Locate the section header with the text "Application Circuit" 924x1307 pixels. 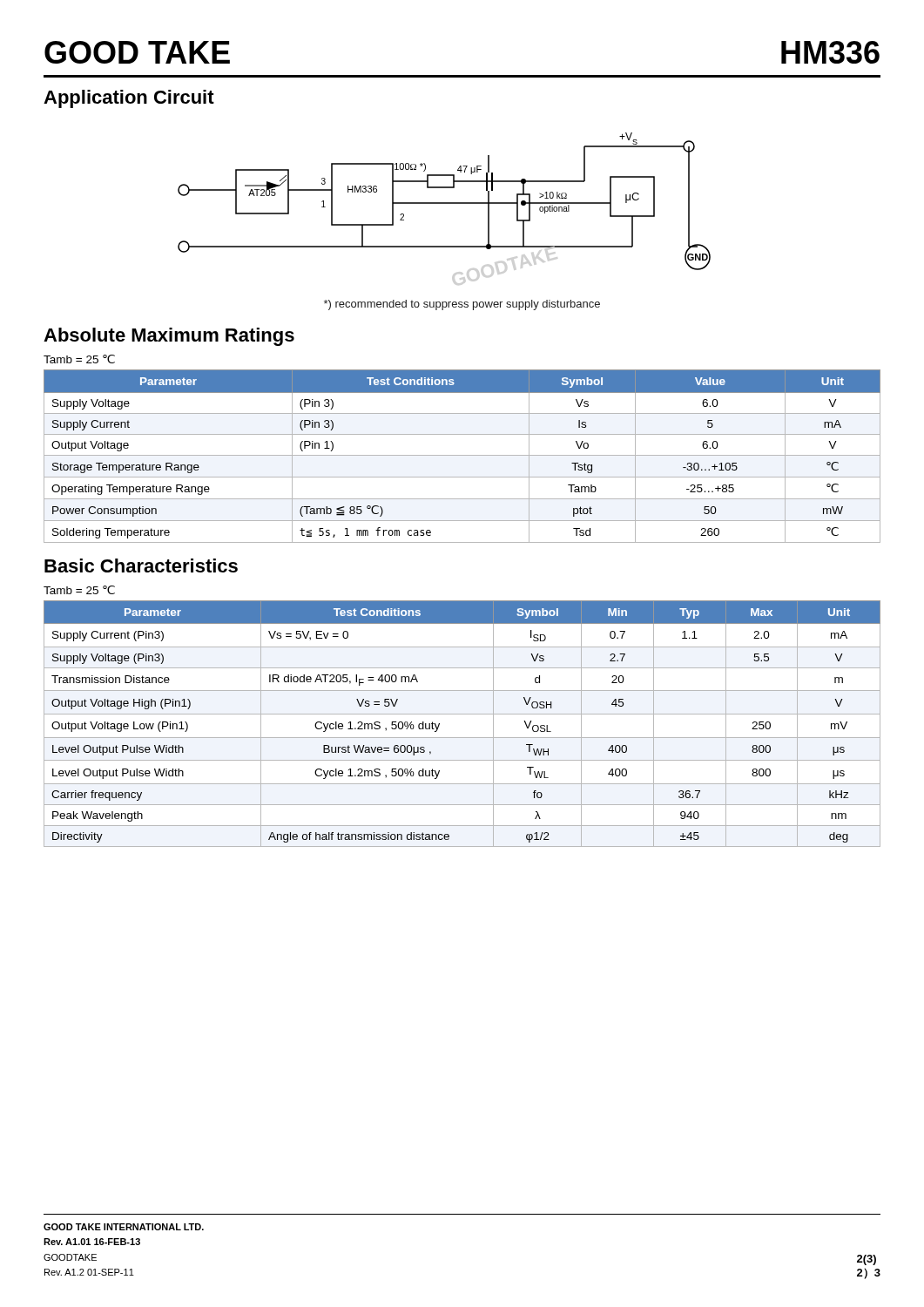[x=129, y=97]
